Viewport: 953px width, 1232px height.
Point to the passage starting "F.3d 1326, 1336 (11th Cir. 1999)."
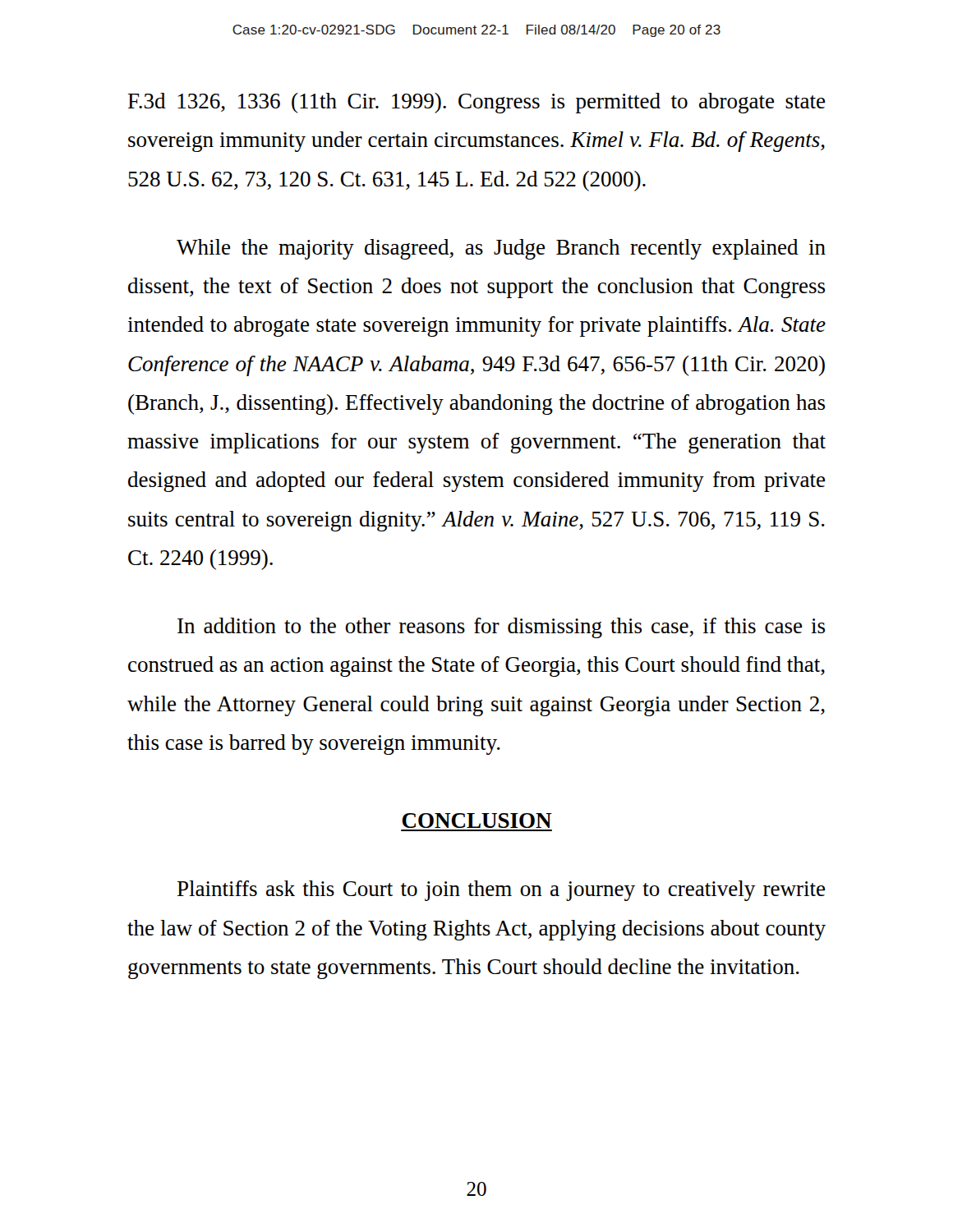pos(476,140)
